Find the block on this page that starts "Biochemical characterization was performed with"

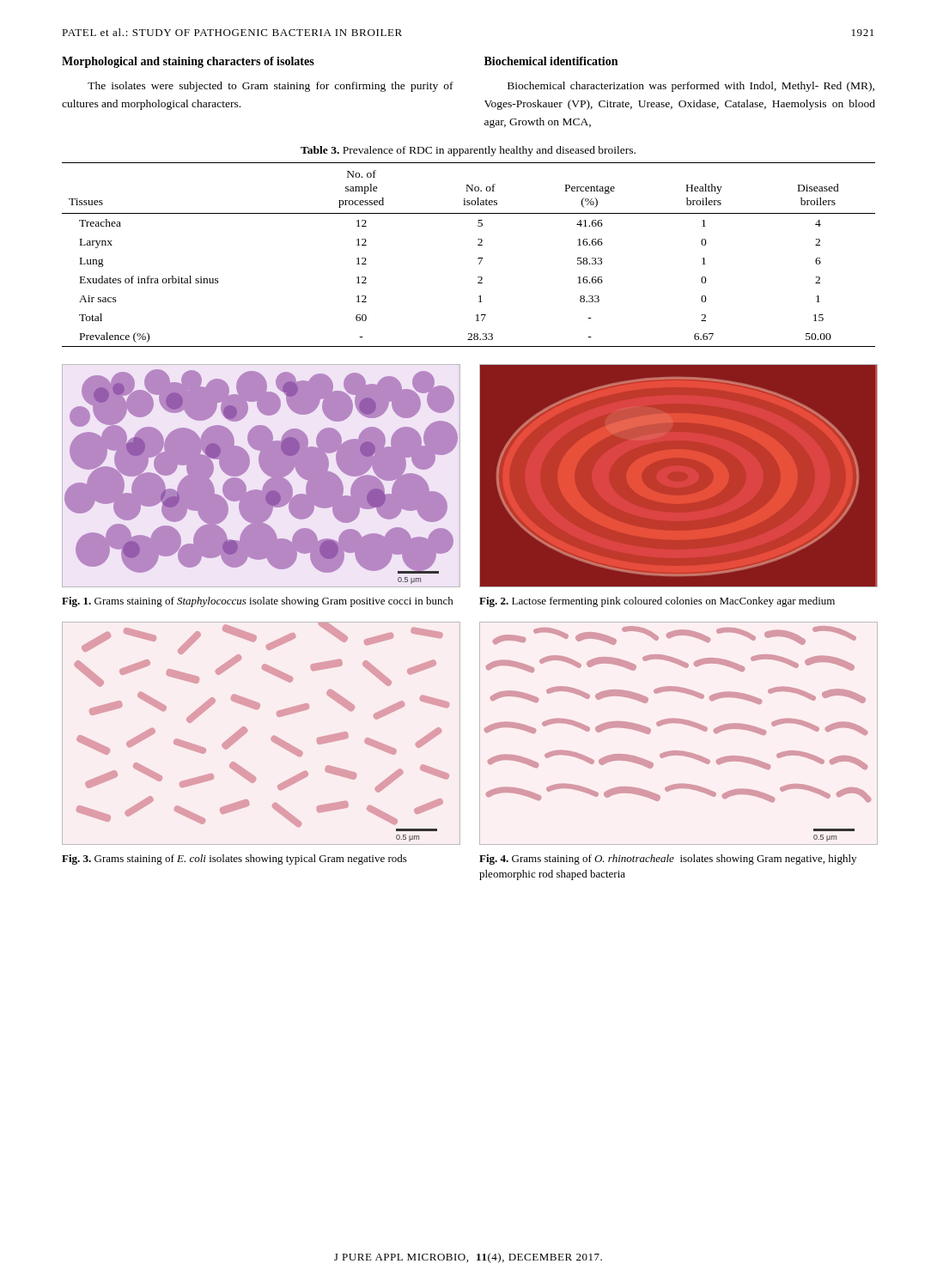680,103
